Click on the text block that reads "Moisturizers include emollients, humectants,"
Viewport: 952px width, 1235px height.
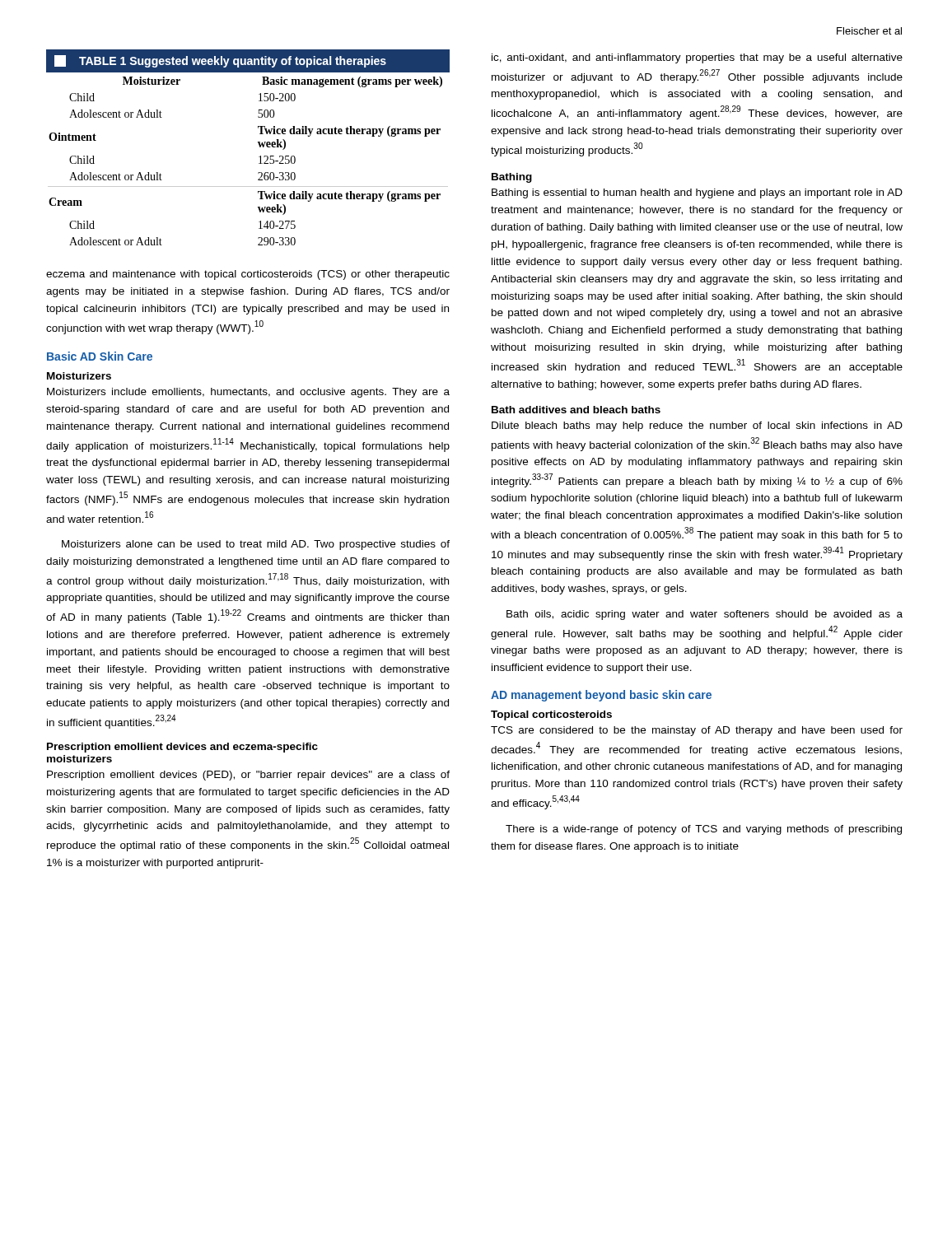pyautogui.click(x=248, y=558)
